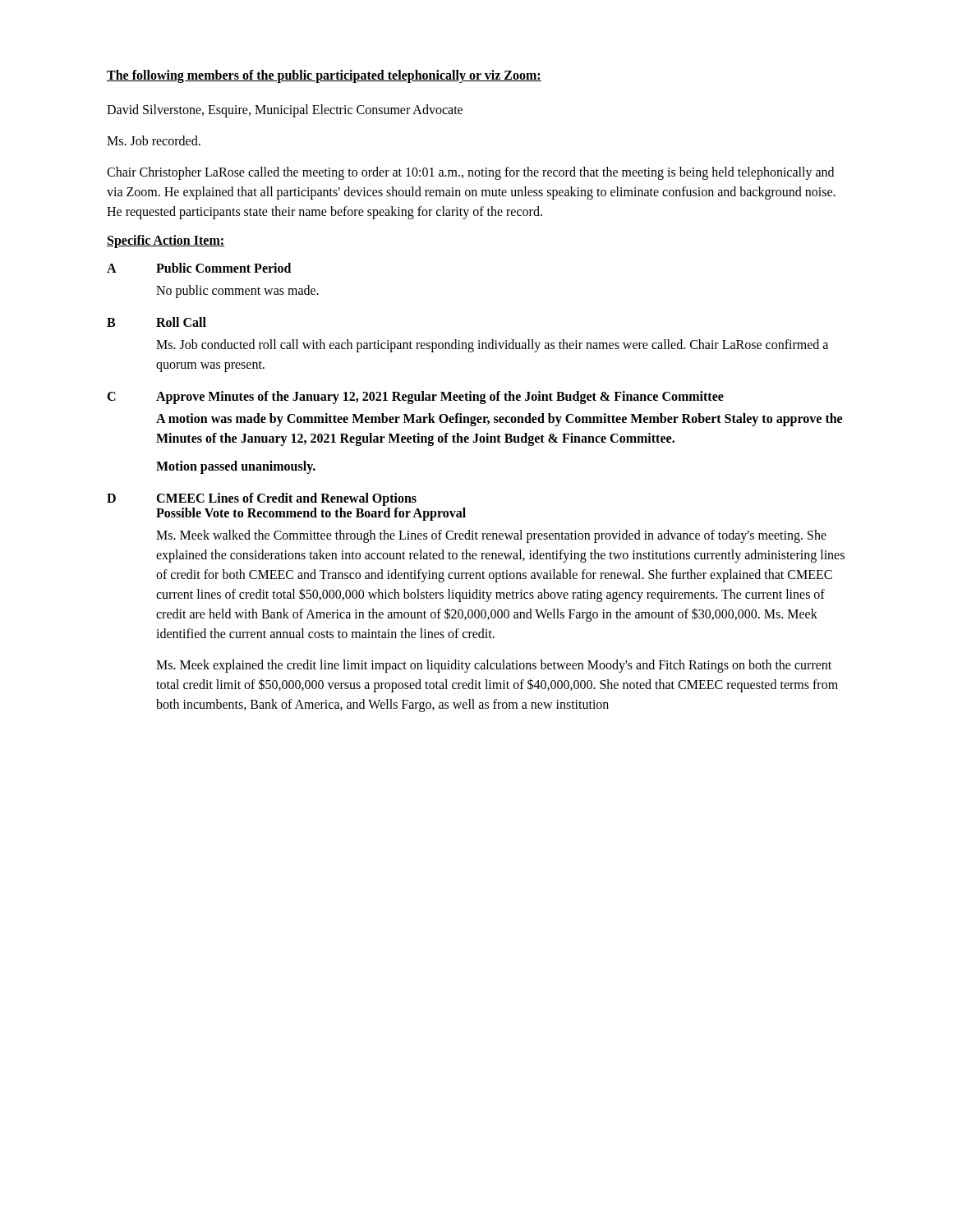Click on the passage starting "Specific Action Item:"
Image resolution: width=953 pixels, height=1232 pixels.
point(166,240)
